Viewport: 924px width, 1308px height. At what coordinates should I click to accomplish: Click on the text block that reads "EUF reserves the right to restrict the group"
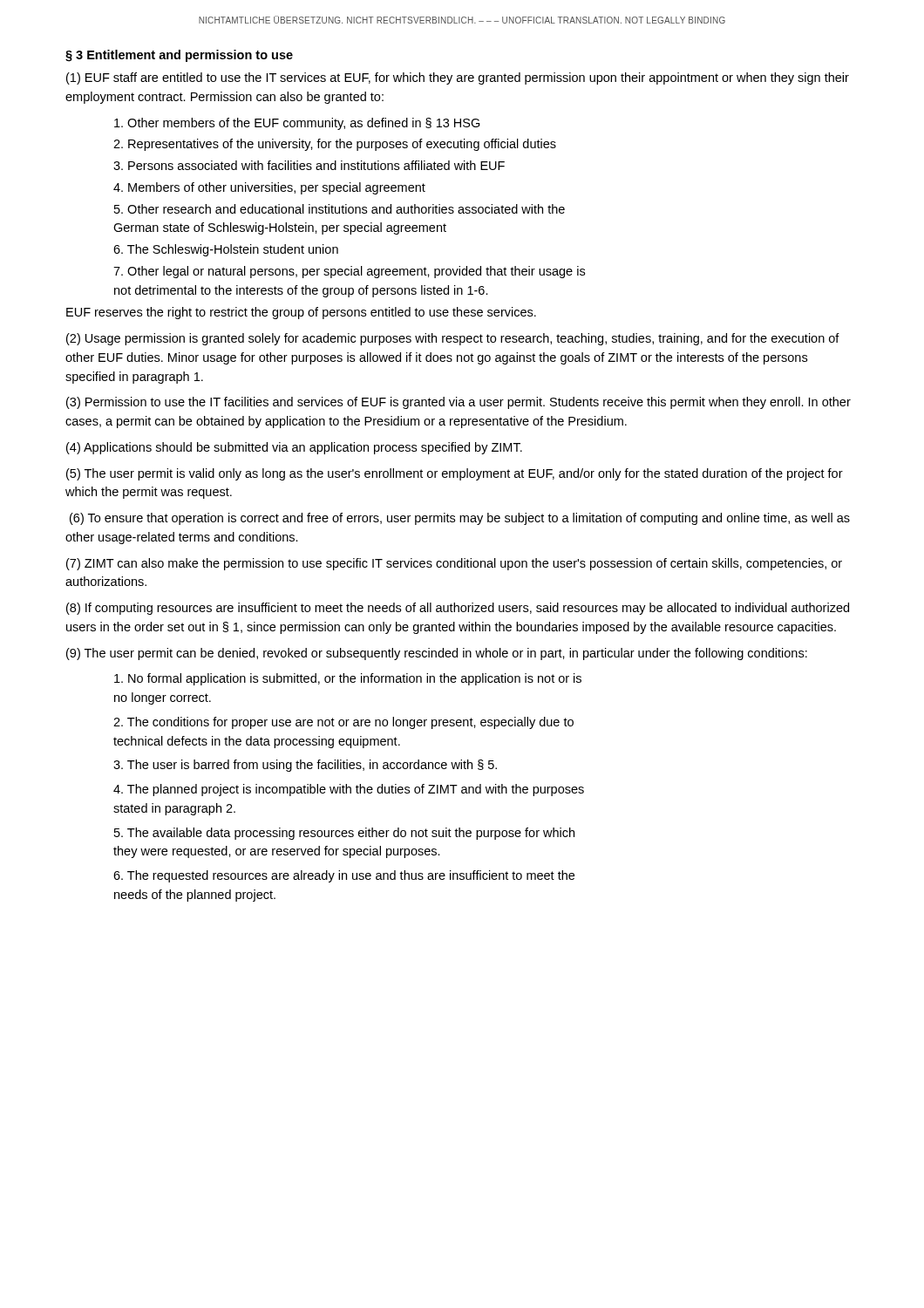[301, 312]
